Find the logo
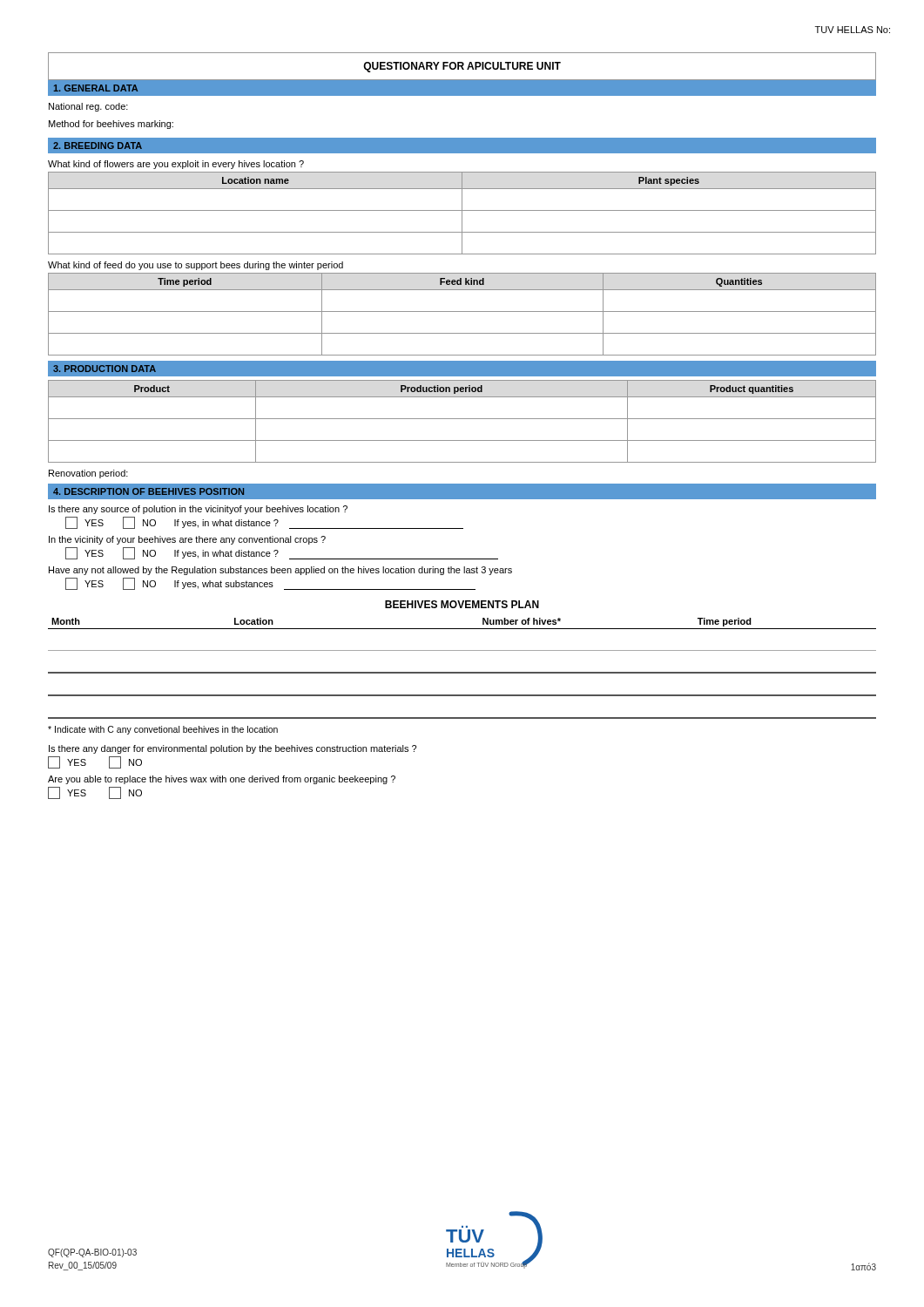This screenshot has width=924, height=1307. 494,1241
